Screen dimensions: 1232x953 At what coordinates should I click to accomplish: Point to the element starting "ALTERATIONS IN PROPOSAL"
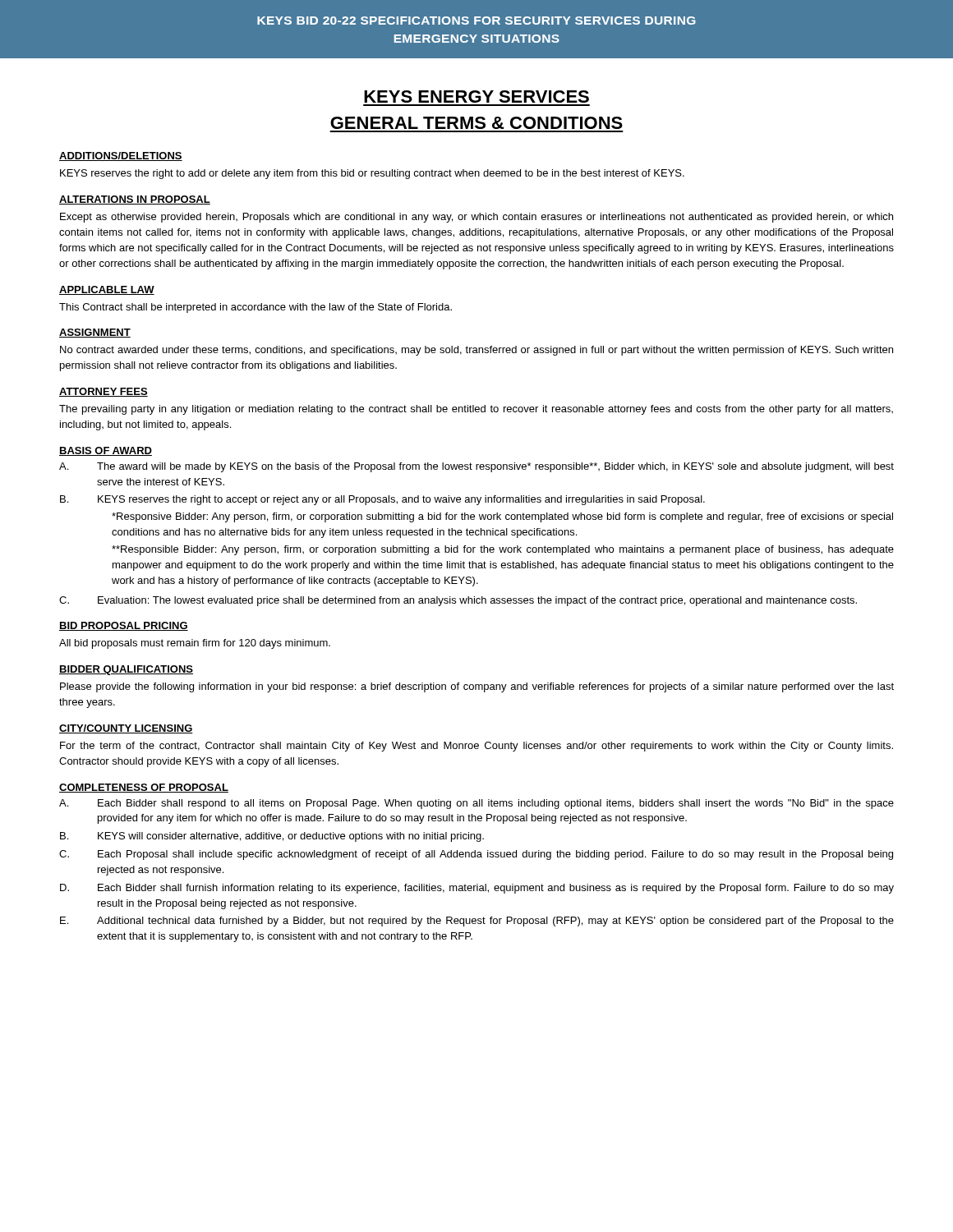135,199
